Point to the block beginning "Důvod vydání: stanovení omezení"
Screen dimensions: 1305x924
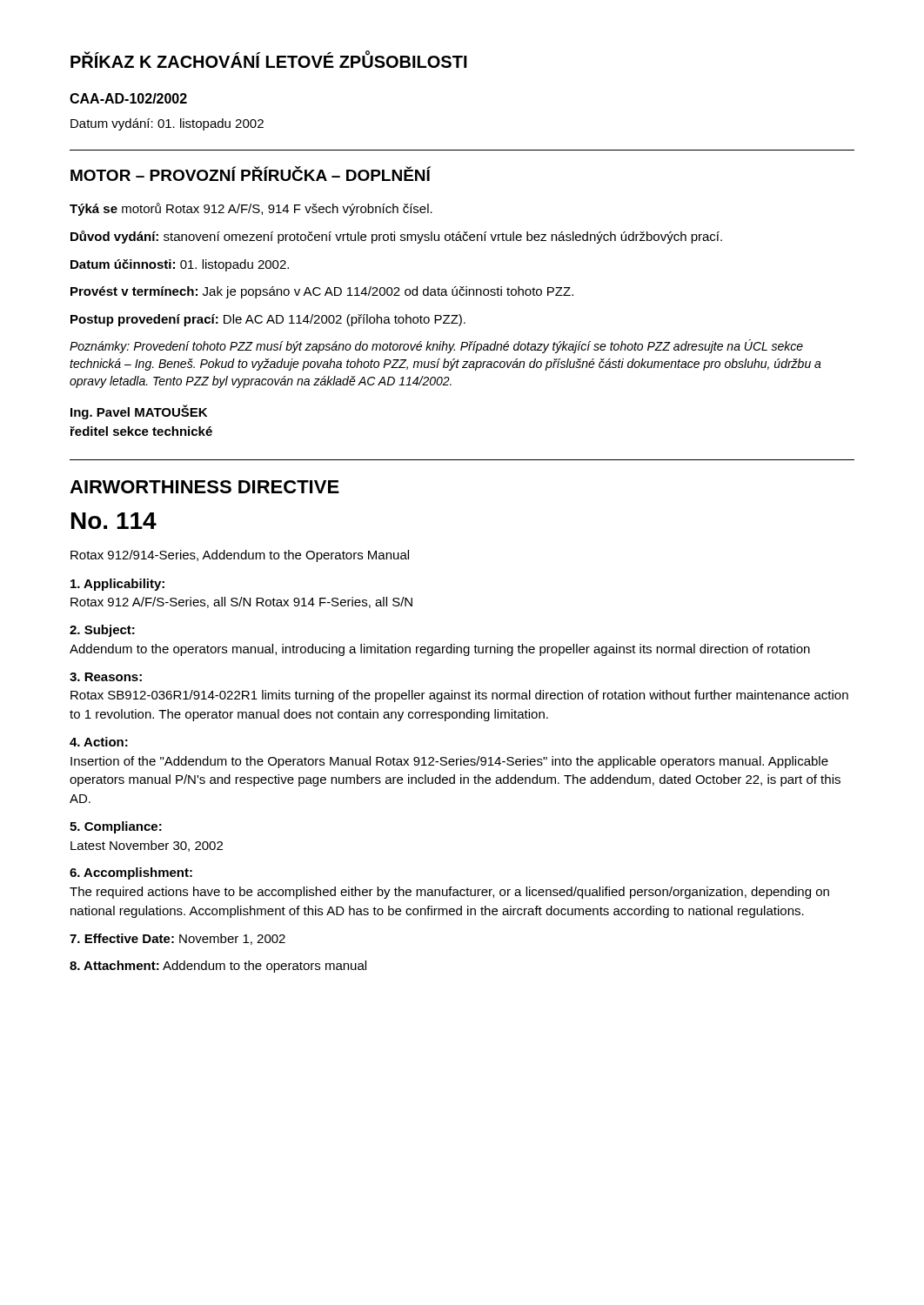coord(462,236)
